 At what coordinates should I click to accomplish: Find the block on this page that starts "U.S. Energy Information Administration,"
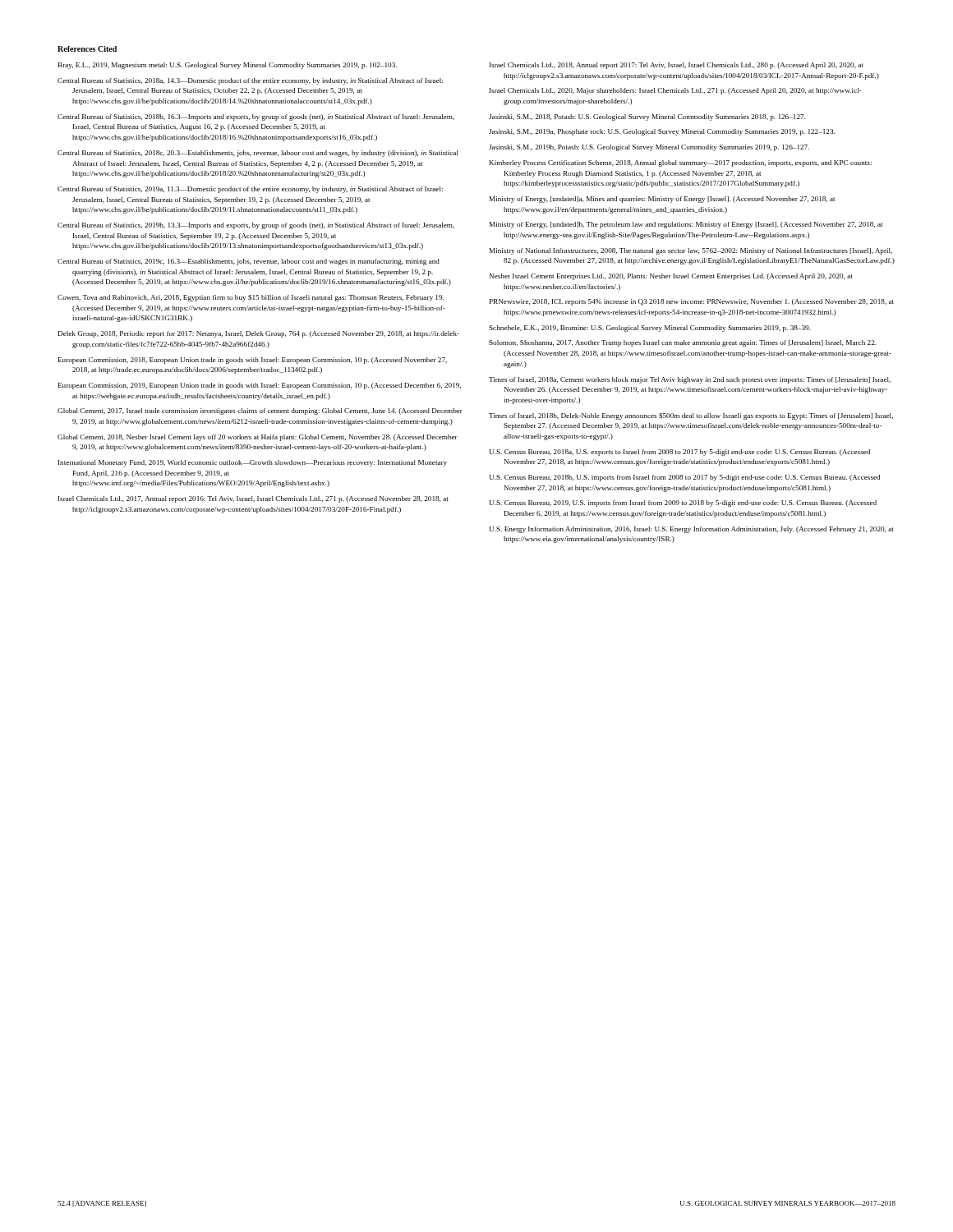click(691, 534)
